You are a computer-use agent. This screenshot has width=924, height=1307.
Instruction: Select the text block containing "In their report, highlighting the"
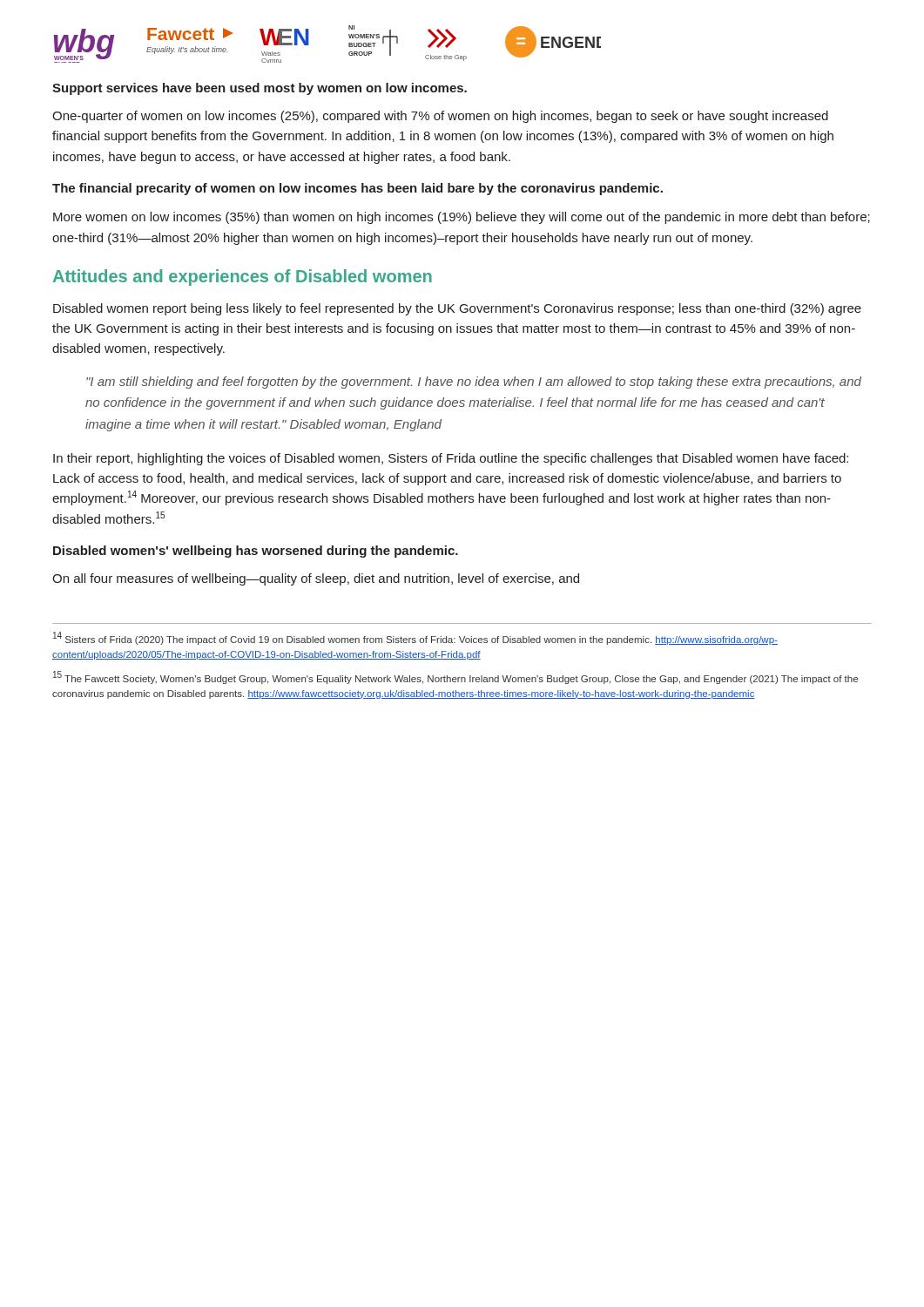pyautogui.click(x=451, y=488)
